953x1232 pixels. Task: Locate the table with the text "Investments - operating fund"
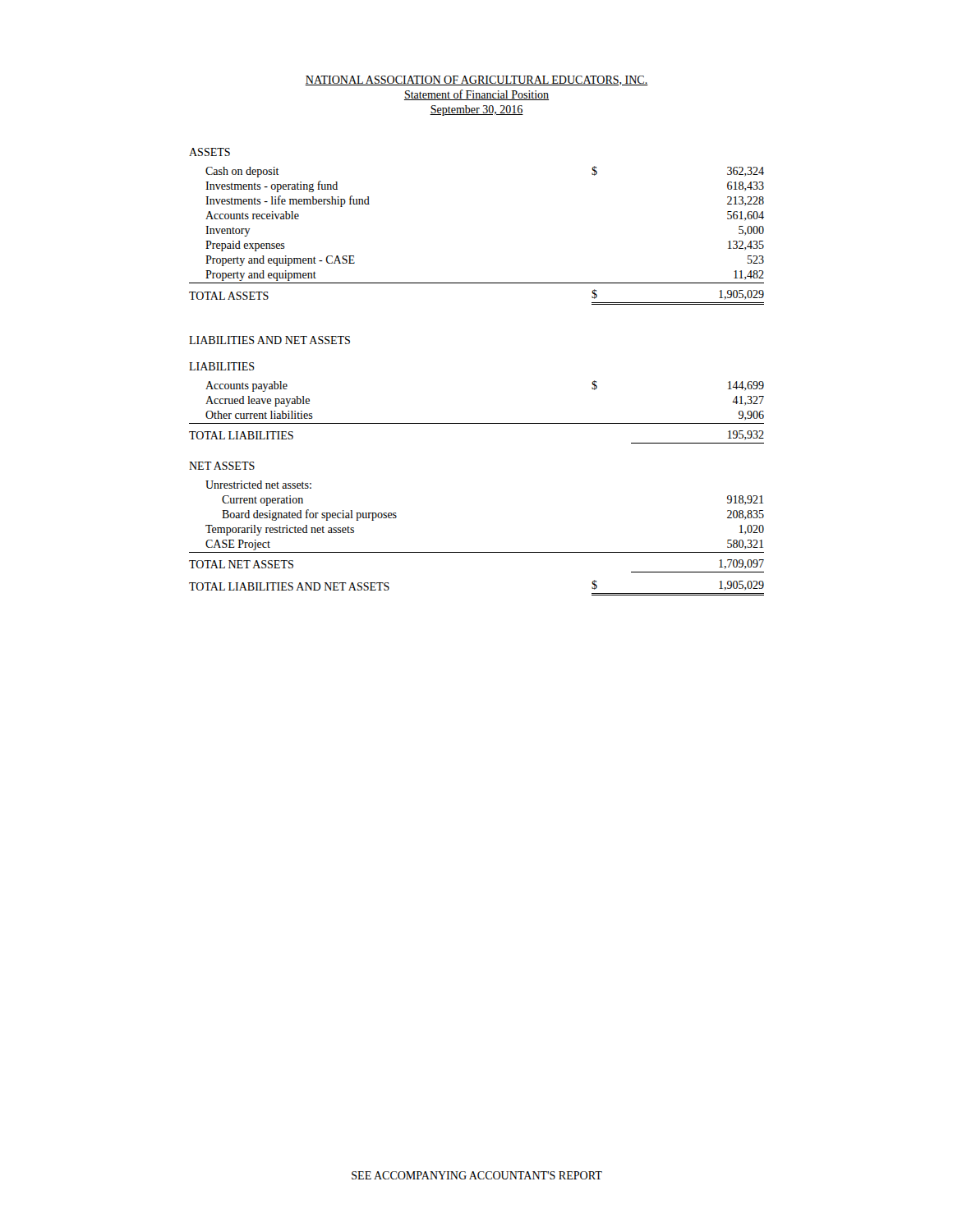(x=476, y=234)
